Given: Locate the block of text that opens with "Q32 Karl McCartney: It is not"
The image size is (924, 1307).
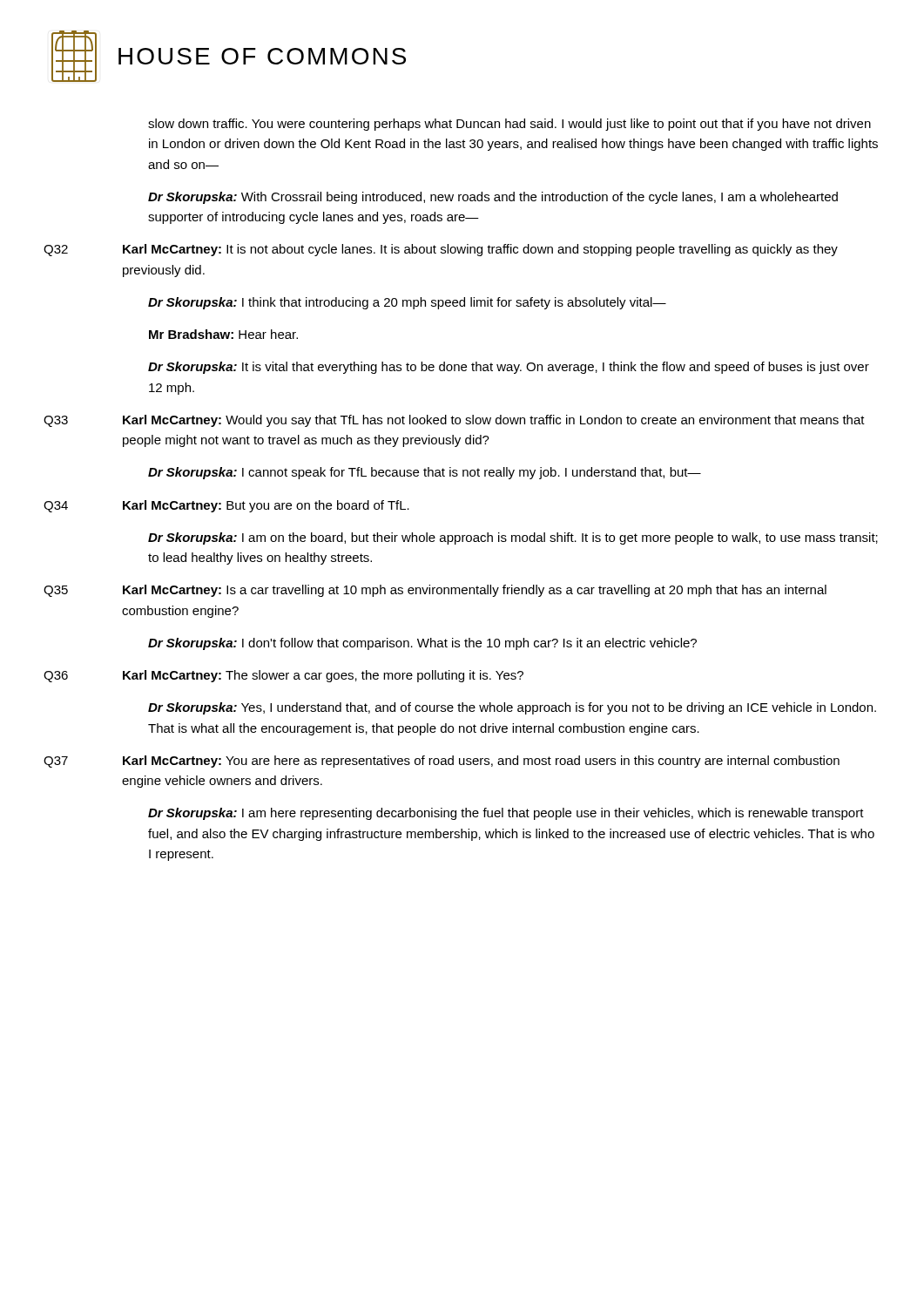Looking at the screenshot, I should tap(462, 259).
